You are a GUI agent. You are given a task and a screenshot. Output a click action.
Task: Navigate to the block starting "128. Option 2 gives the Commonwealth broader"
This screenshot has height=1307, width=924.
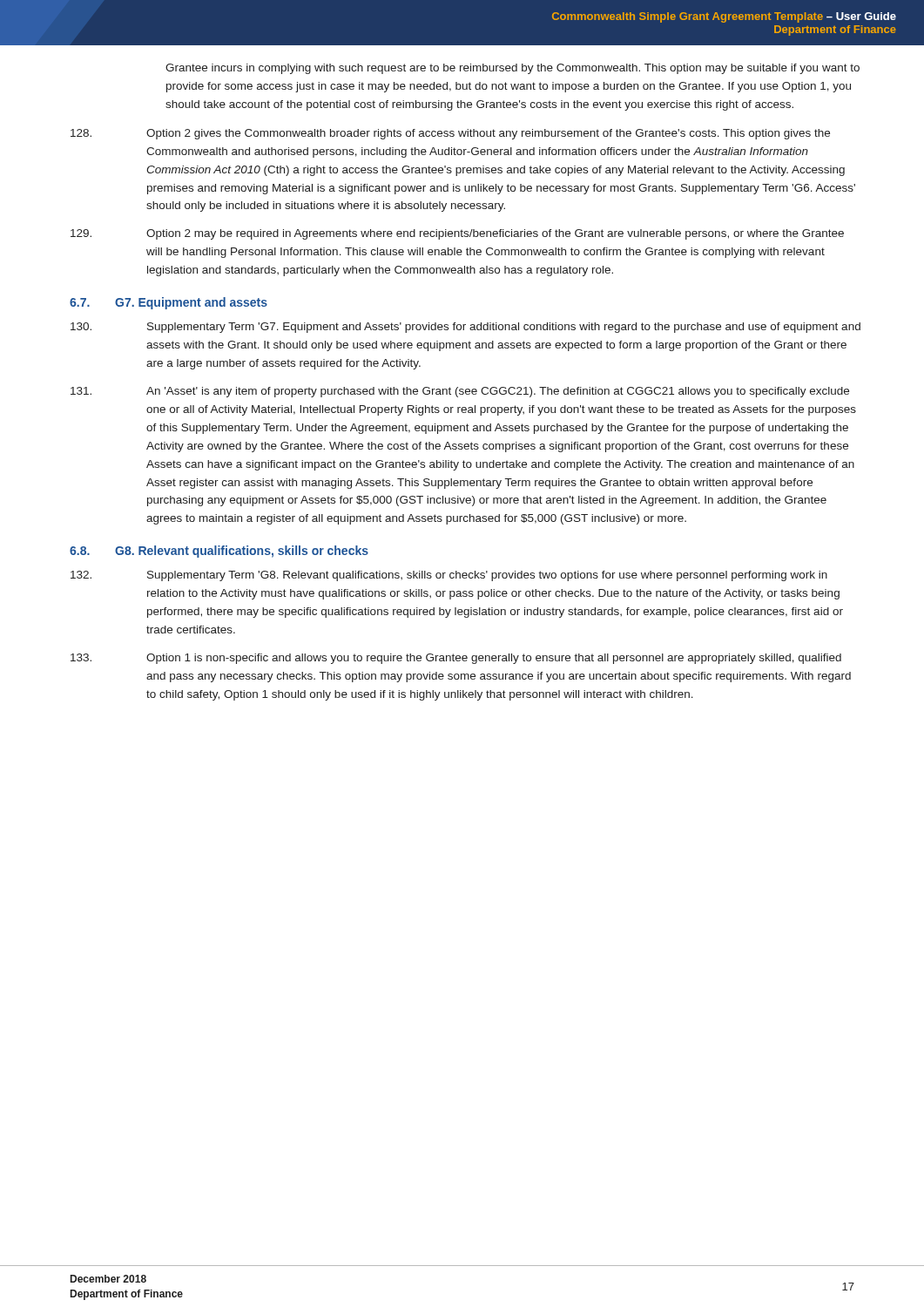(466, 170)
